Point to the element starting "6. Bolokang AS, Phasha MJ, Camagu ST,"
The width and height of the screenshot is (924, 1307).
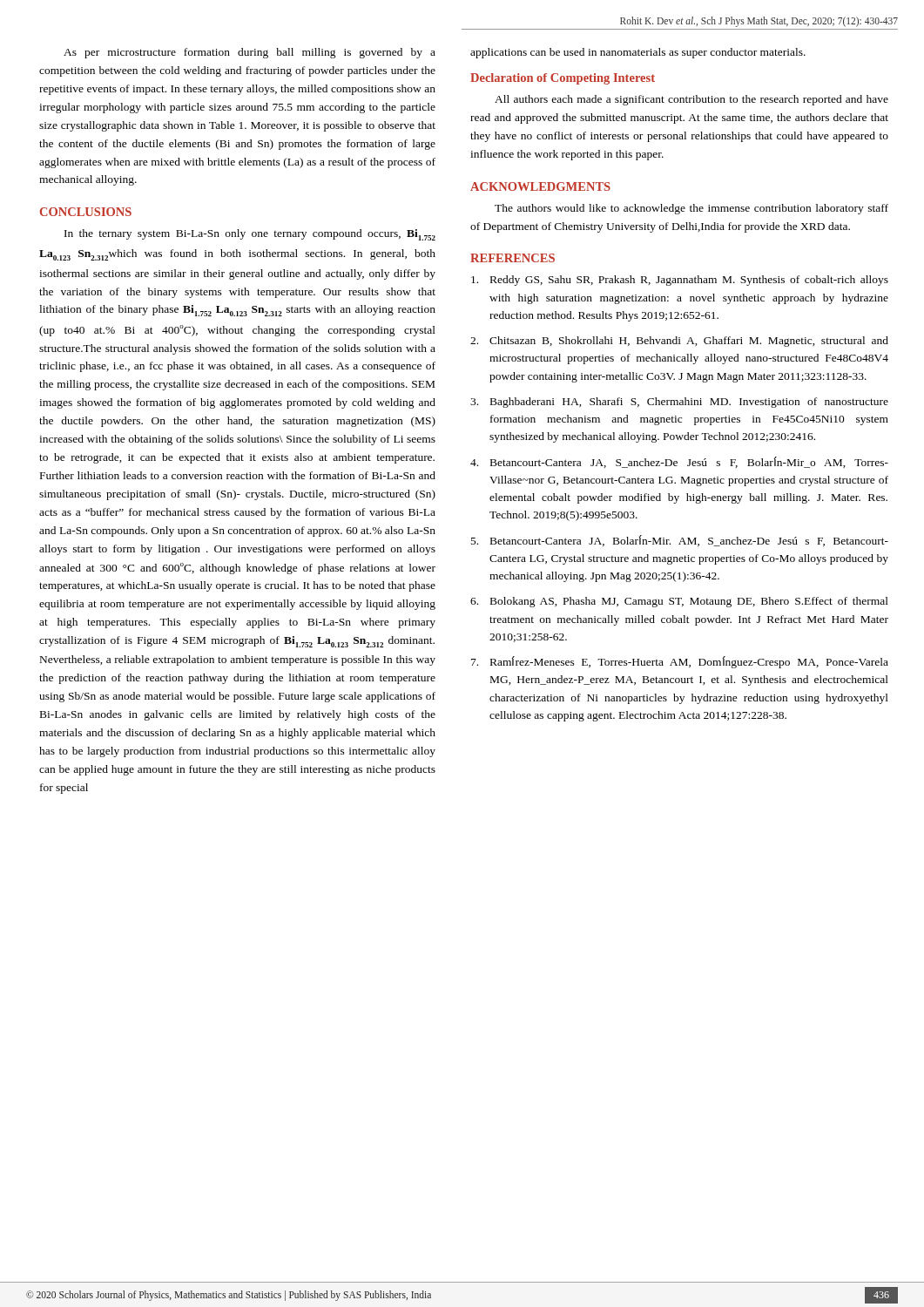[x=679, y=619]
